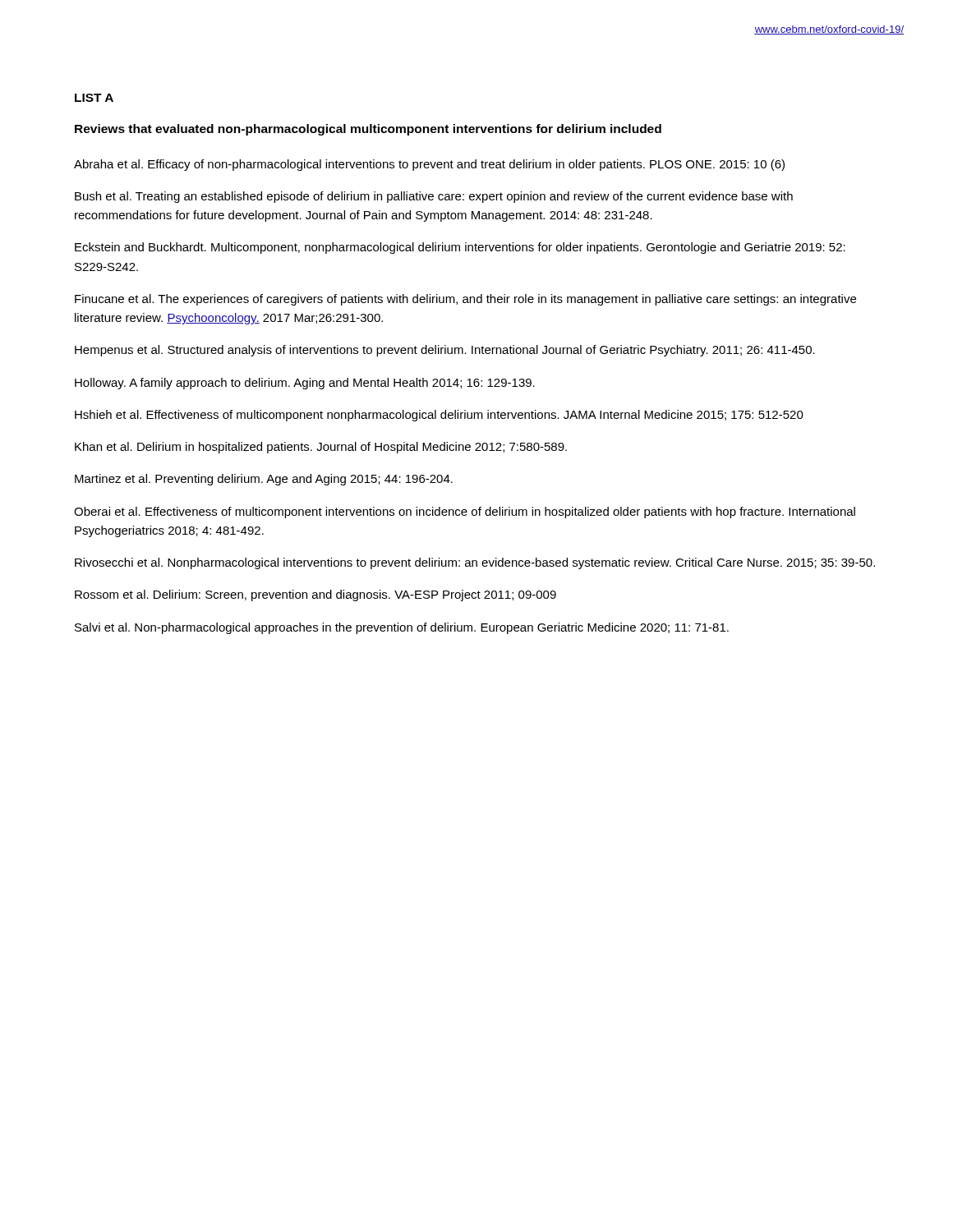Locate the list item that says "Bush et al. Treating an"

tap(434, 205)
